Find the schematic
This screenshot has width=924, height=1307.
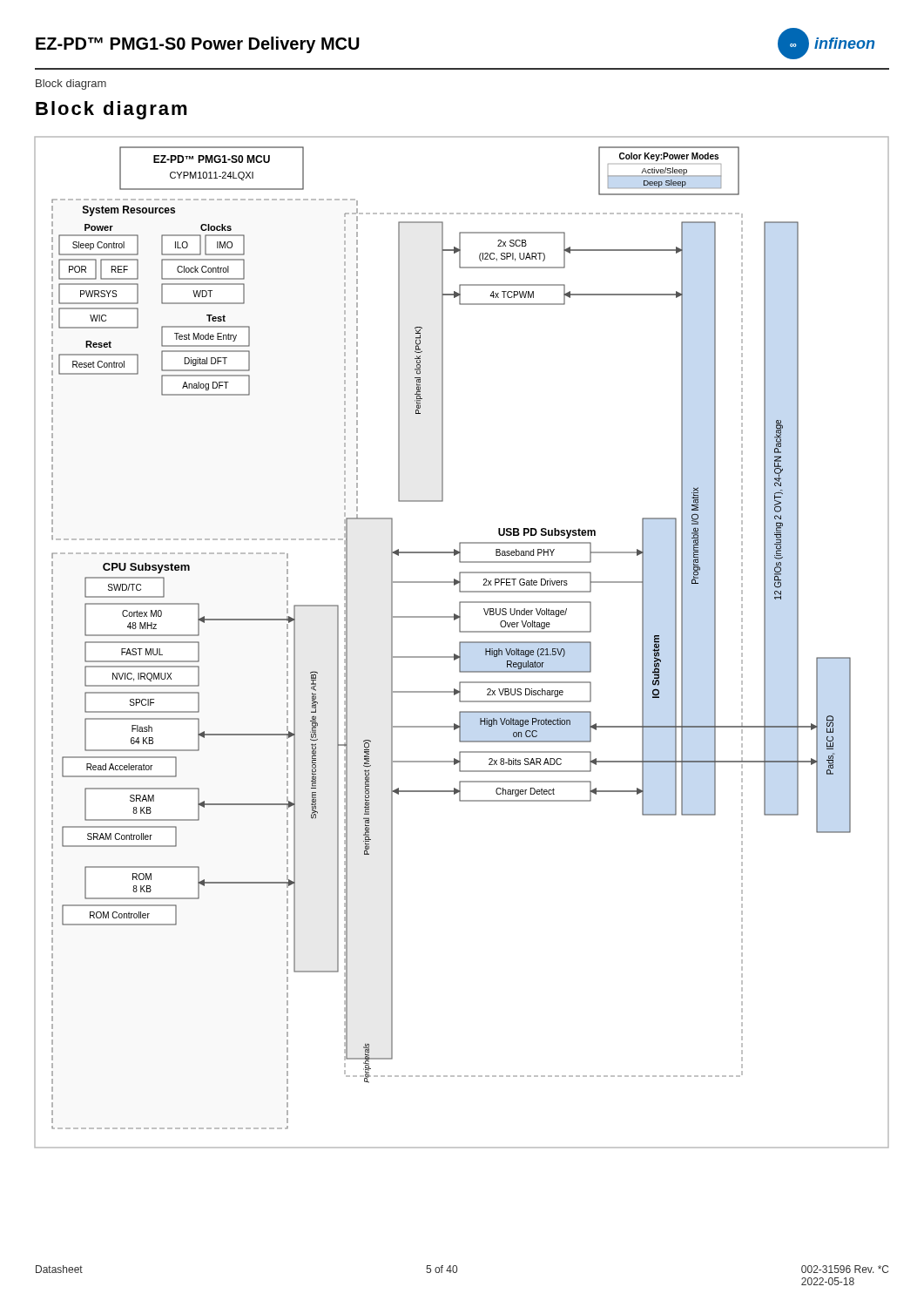[x=462, y=662]
